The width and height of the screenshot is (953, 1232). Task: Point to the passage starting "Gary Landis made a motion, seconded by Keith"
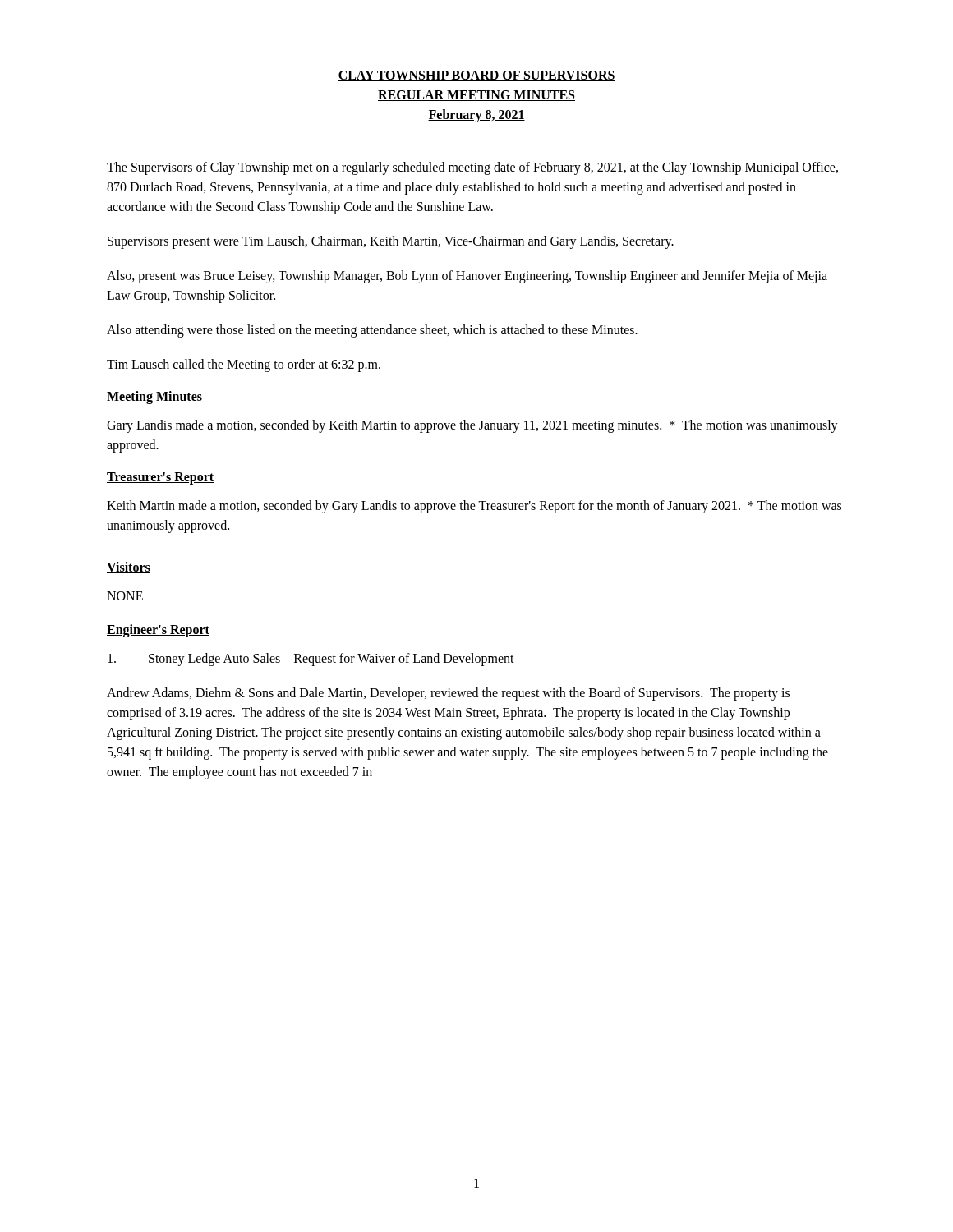point(472,435)
